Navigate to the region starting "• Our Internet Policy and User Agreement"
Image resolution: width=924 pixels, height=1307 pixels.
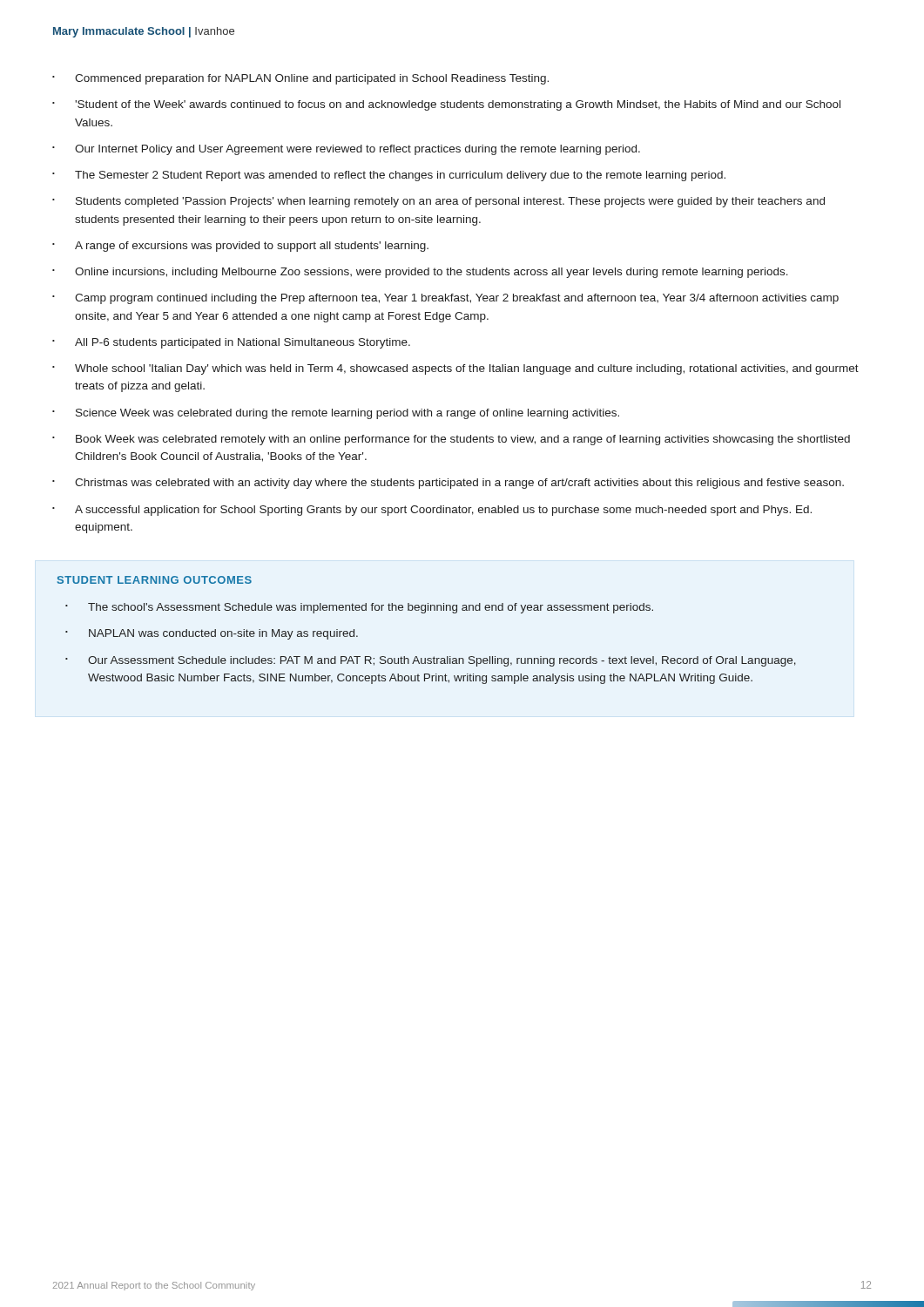pyautogui.click(x=462, y=149)
